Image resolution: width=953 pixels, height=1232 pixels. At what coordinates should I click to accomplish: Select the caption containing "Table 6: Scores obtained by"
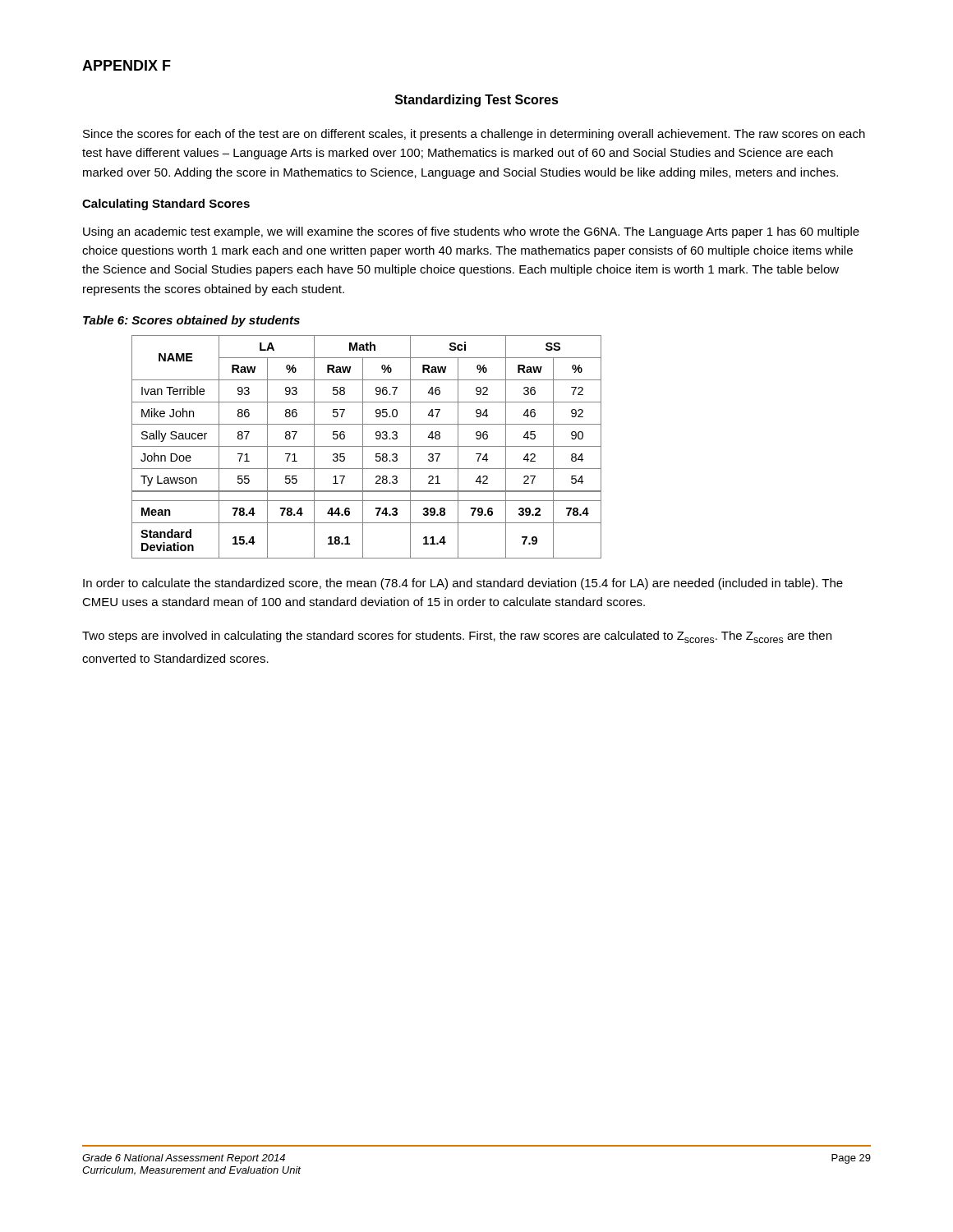[x=191, y=320]
